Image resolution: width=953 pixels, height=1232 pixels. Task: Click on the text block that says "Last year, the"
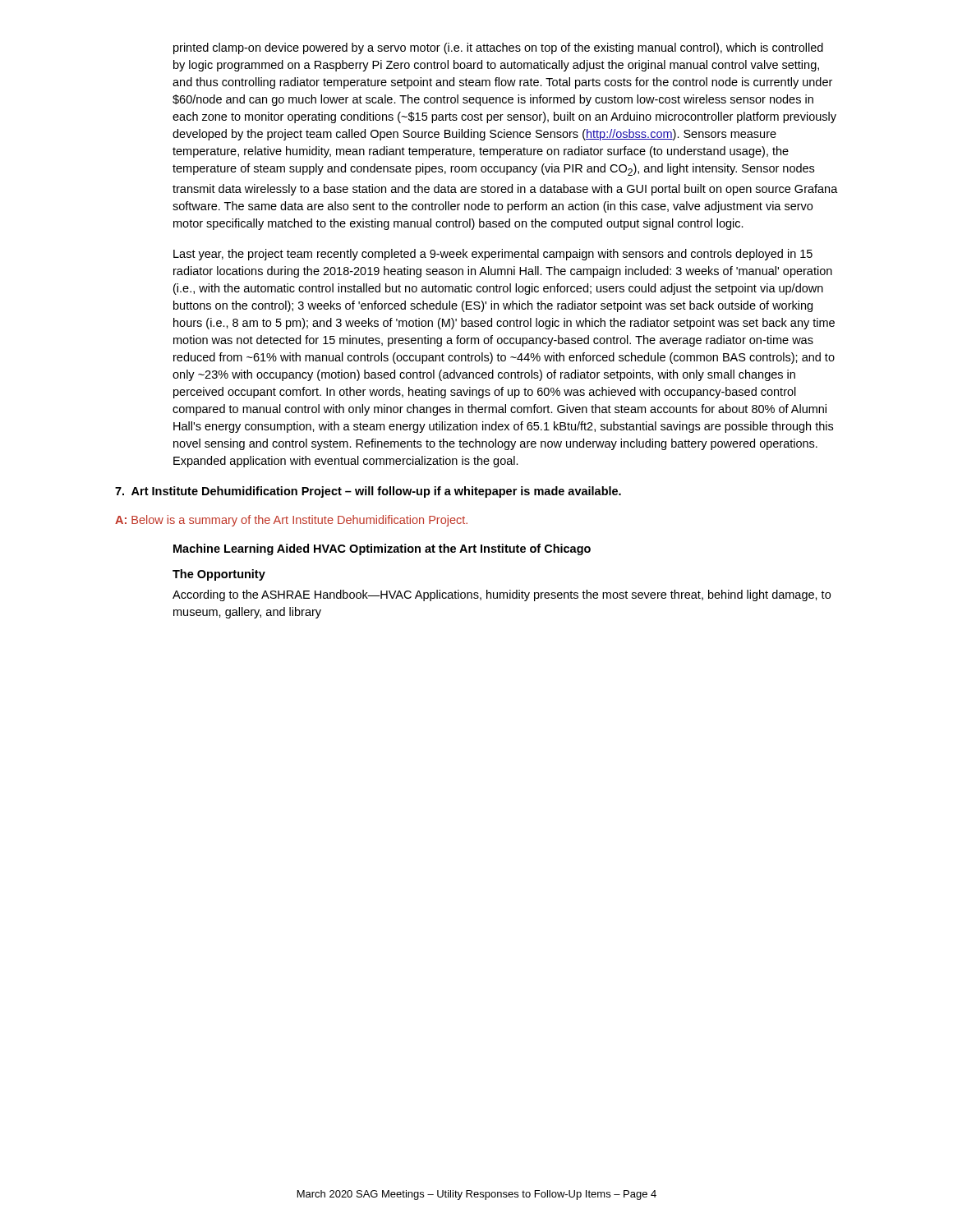(x=504, y=357)
